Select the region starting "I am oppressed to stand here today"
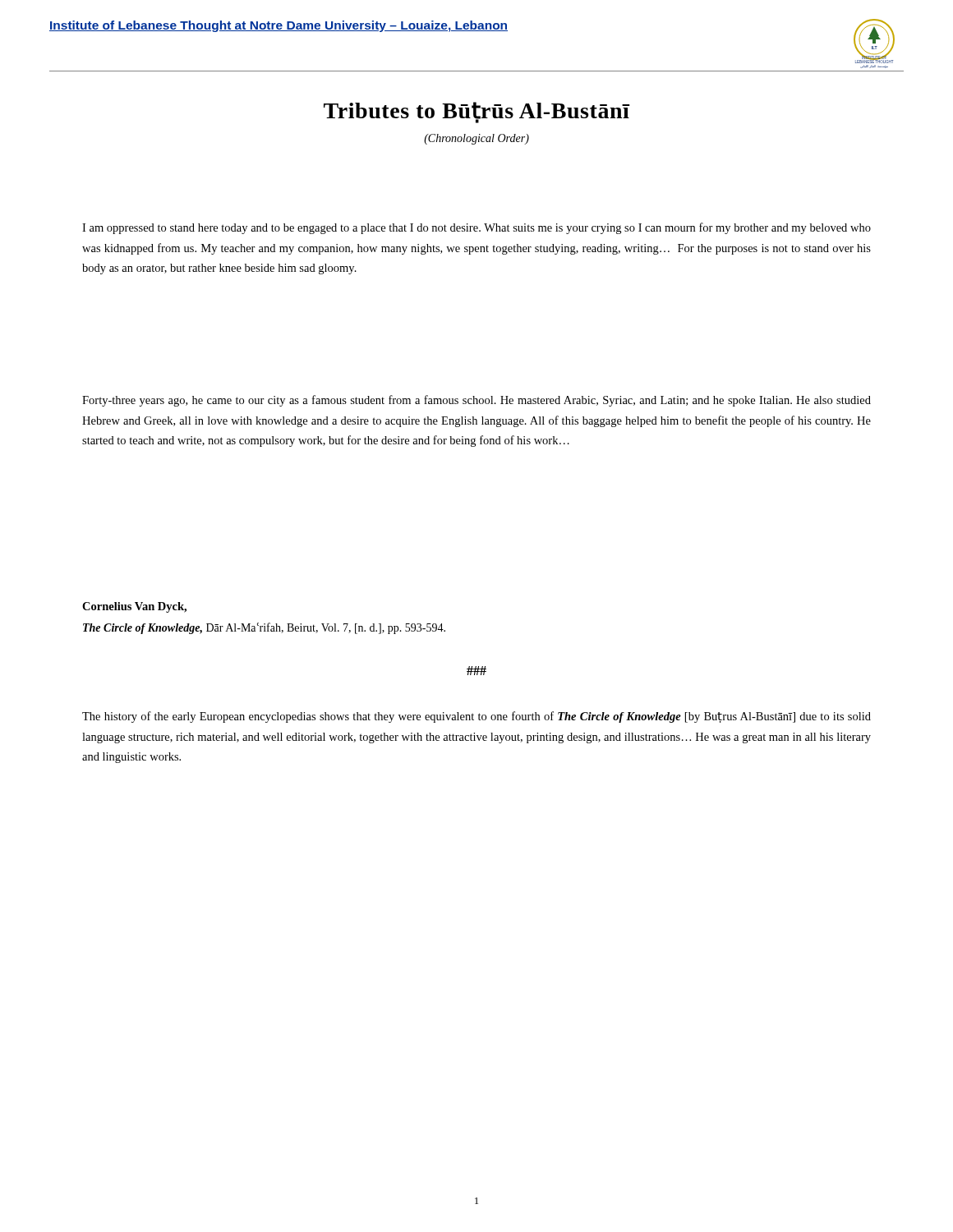 click(x=476, y=248)
